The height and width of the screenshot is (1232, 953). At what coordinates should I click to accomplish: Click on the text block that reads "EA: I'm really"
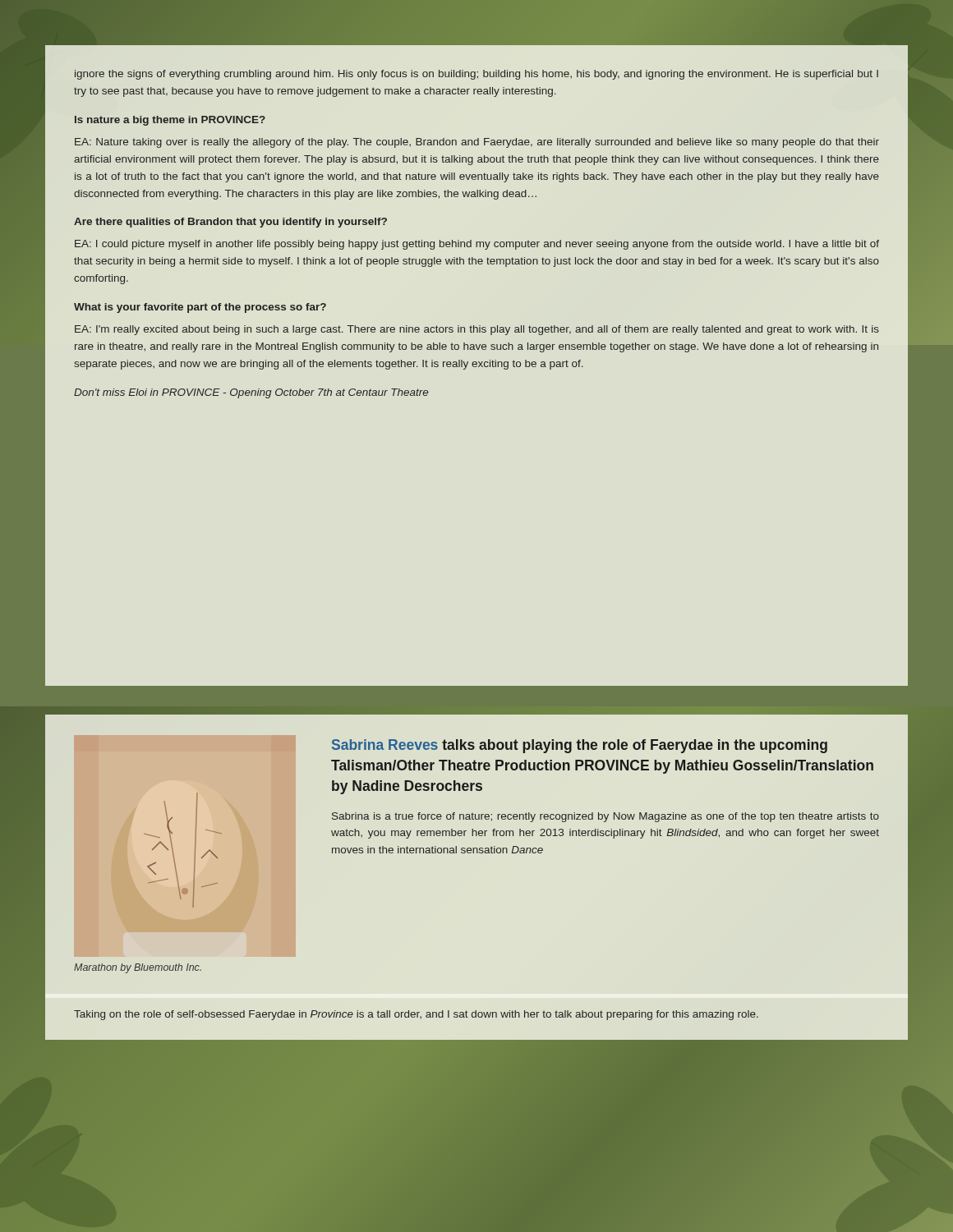[x=476, y=346]
